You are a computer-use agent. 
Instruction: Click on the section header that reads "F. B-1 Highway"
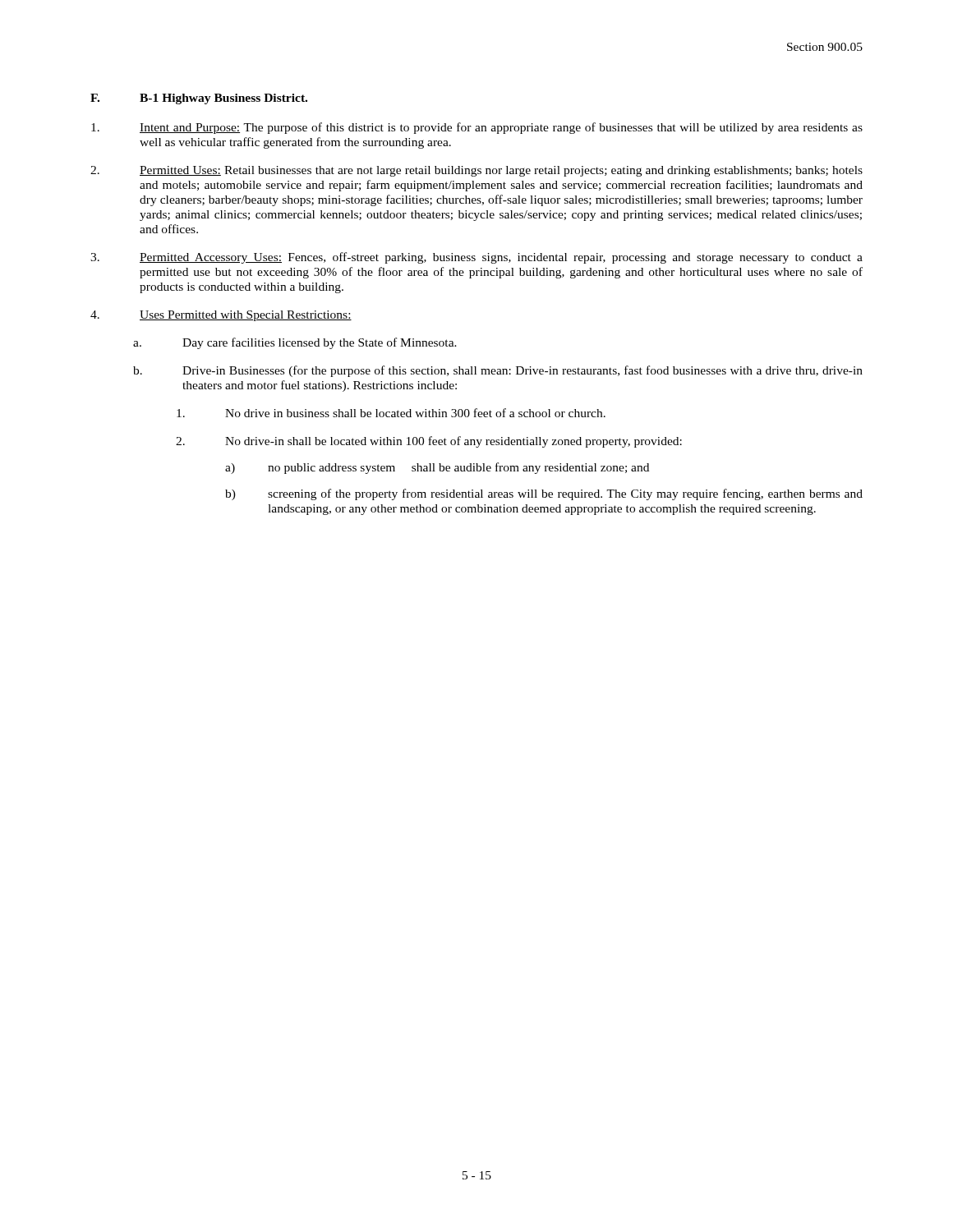pos(199,98)
